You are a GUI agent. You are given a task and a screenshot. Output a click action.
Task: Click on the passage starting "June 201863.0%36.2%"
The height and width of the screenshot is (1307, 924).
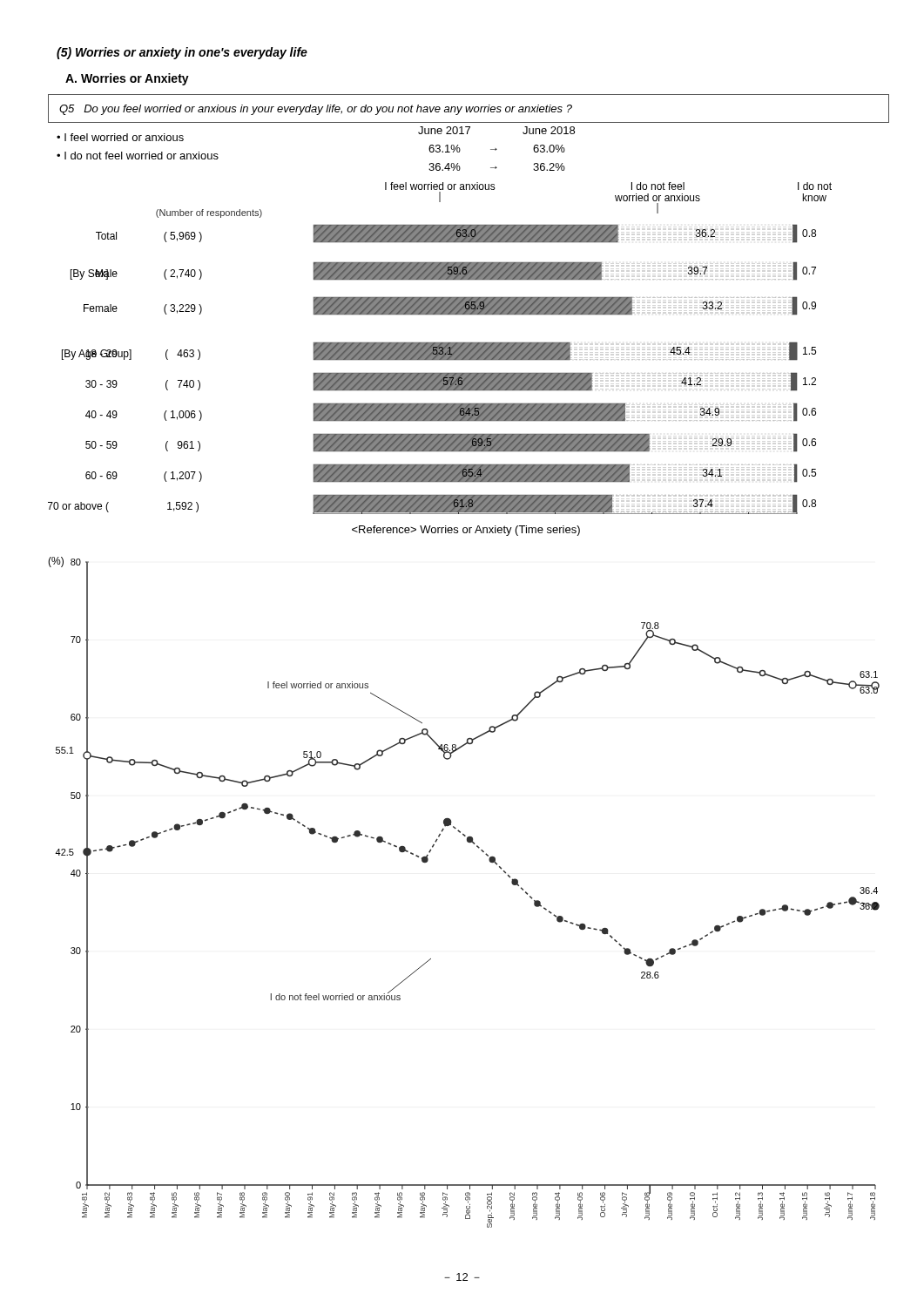point(549,148)
